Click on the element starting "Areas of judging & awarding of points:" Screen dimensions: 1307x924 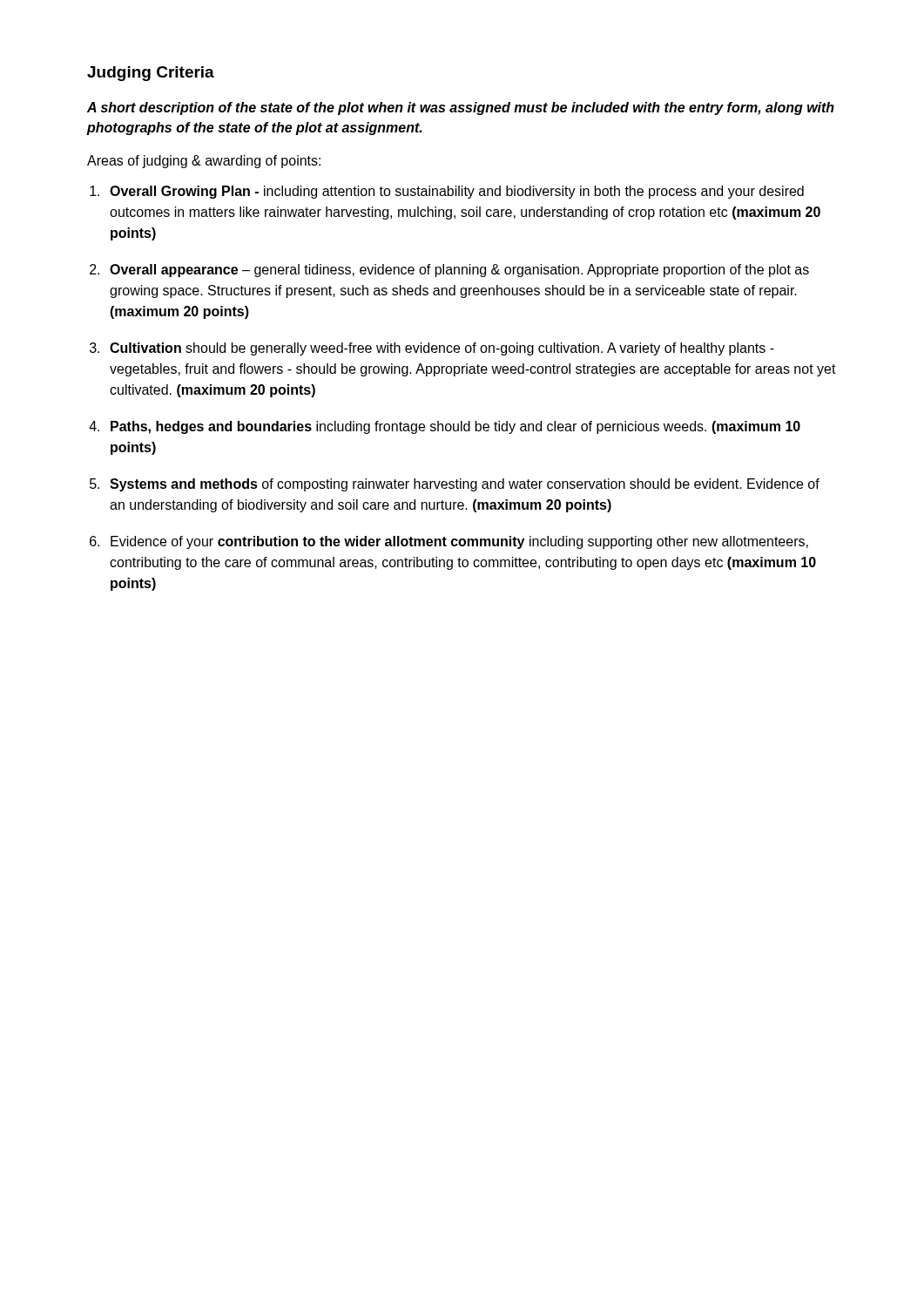204,161
